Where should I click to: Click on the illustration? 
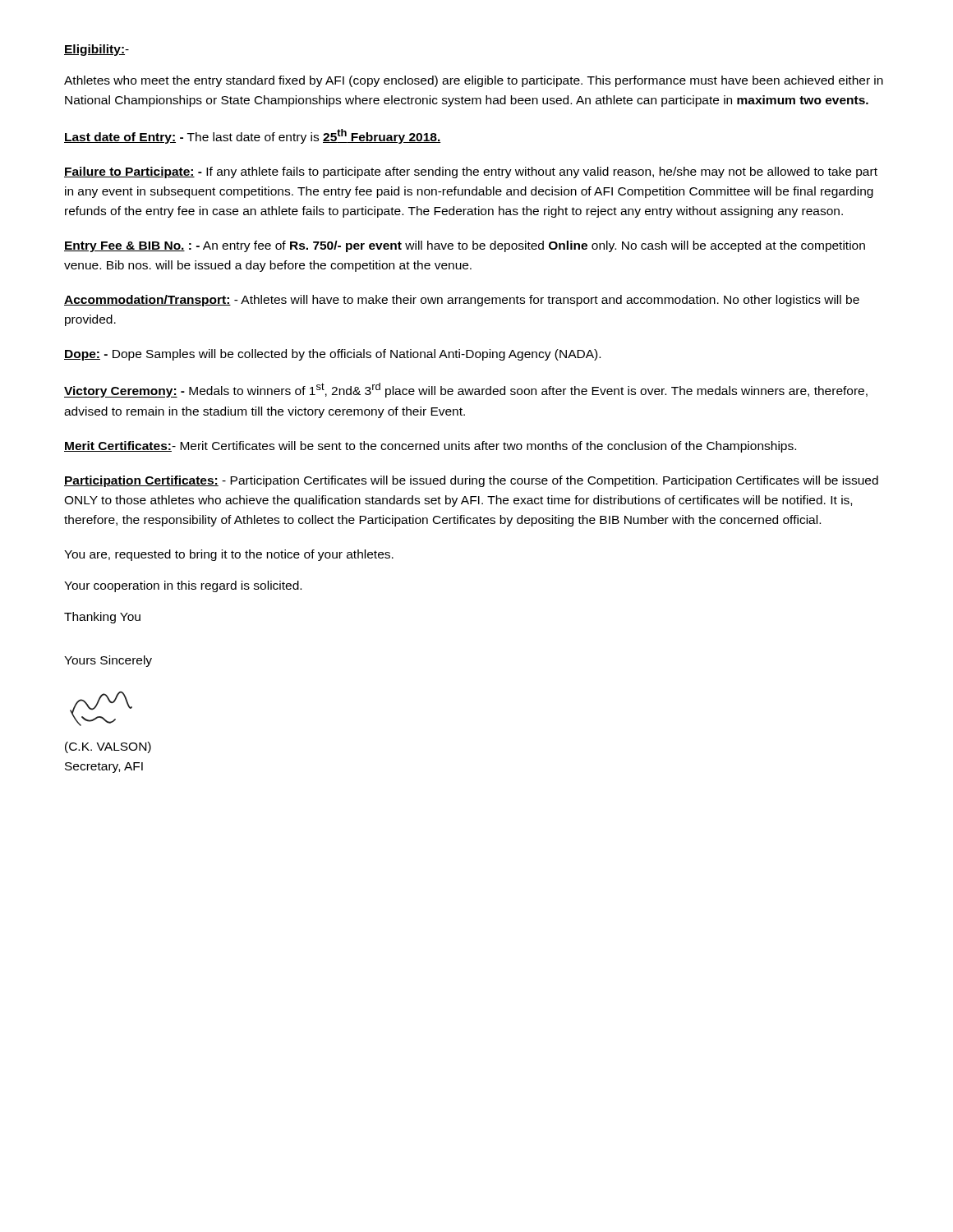coord(101,704)
